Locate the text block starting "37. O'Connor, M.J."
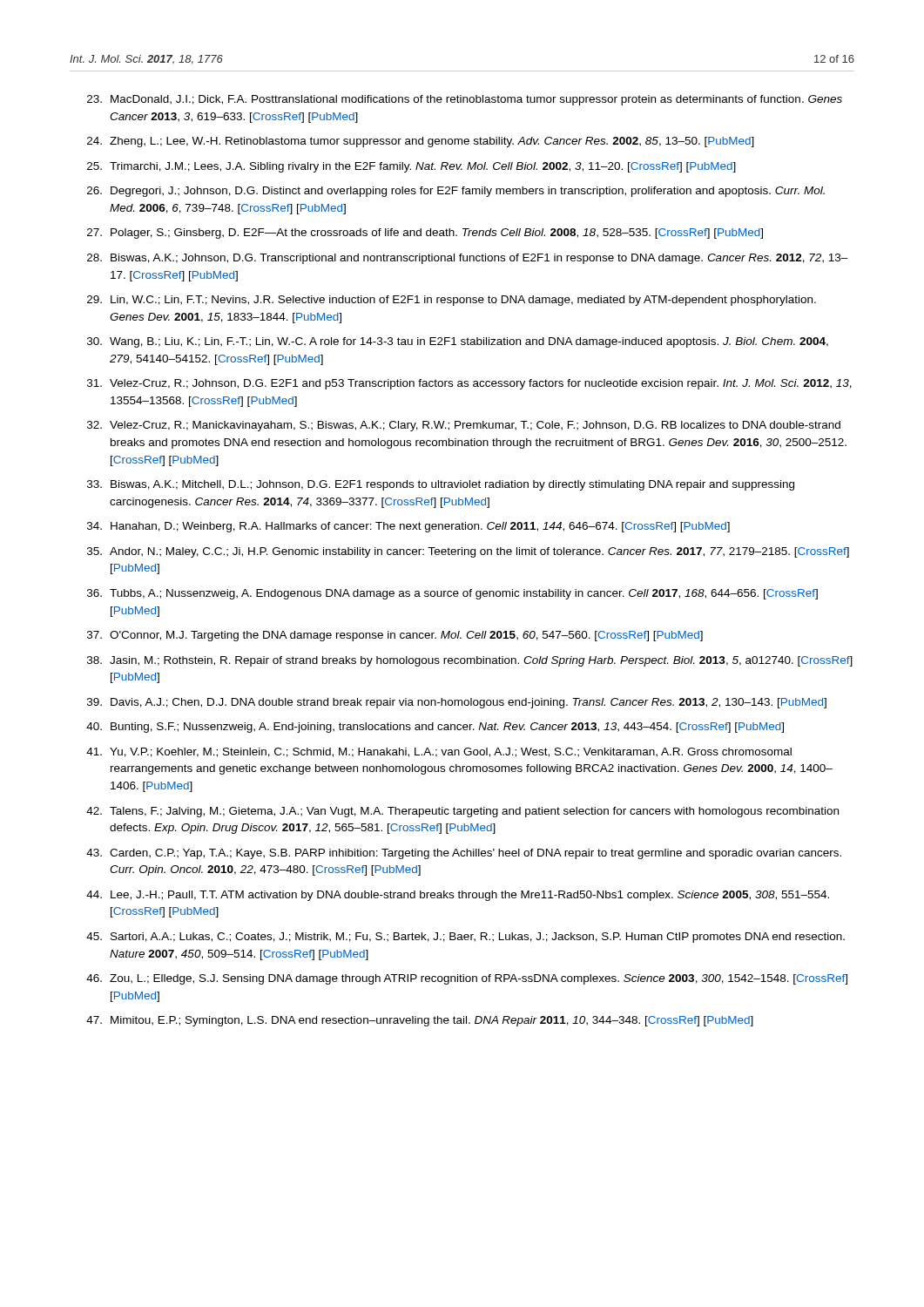 (462, 635)
